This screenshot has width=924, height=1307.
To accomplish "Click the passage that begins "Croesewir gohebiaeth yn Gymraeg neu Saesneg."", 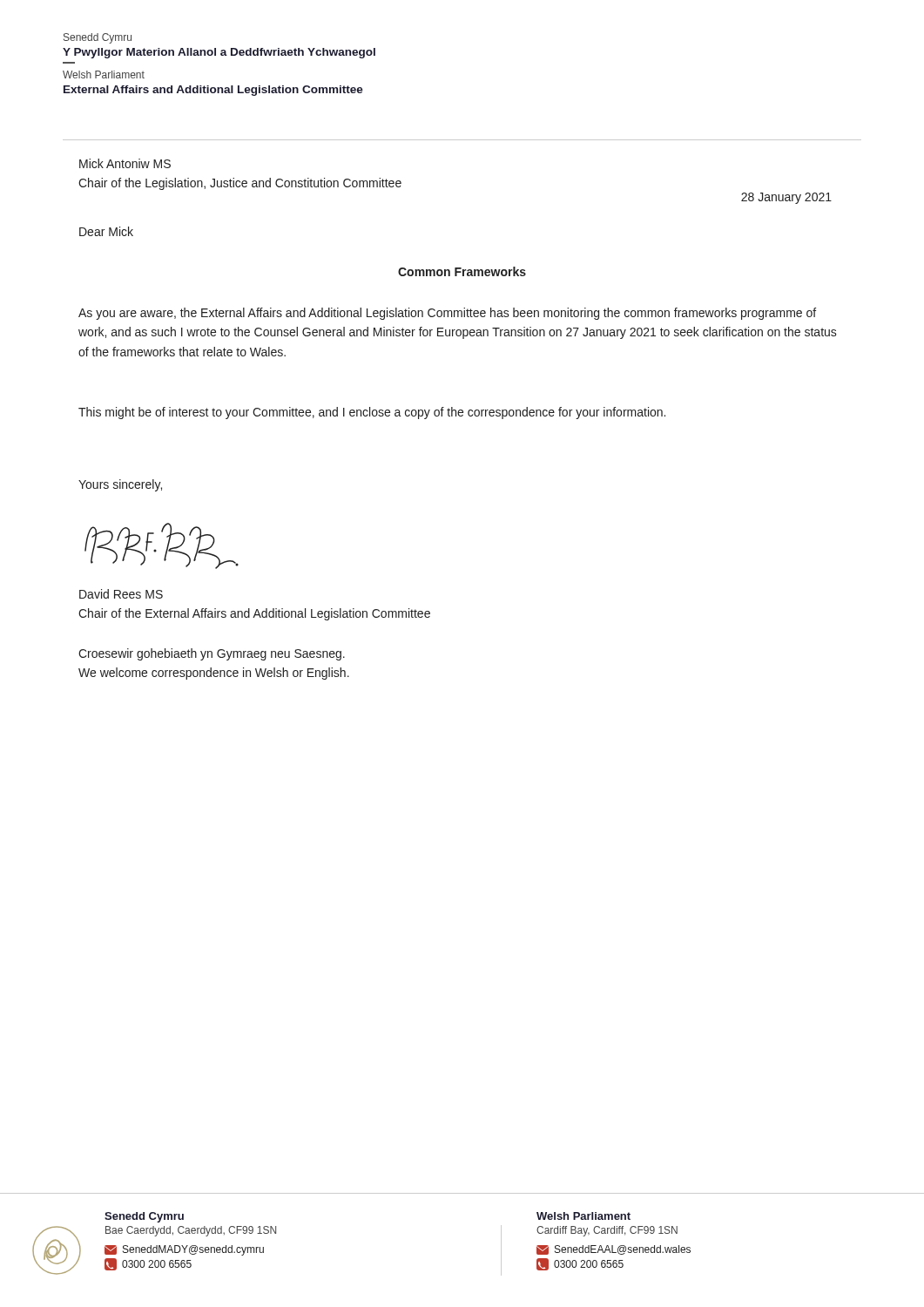I will pos(214,664).
